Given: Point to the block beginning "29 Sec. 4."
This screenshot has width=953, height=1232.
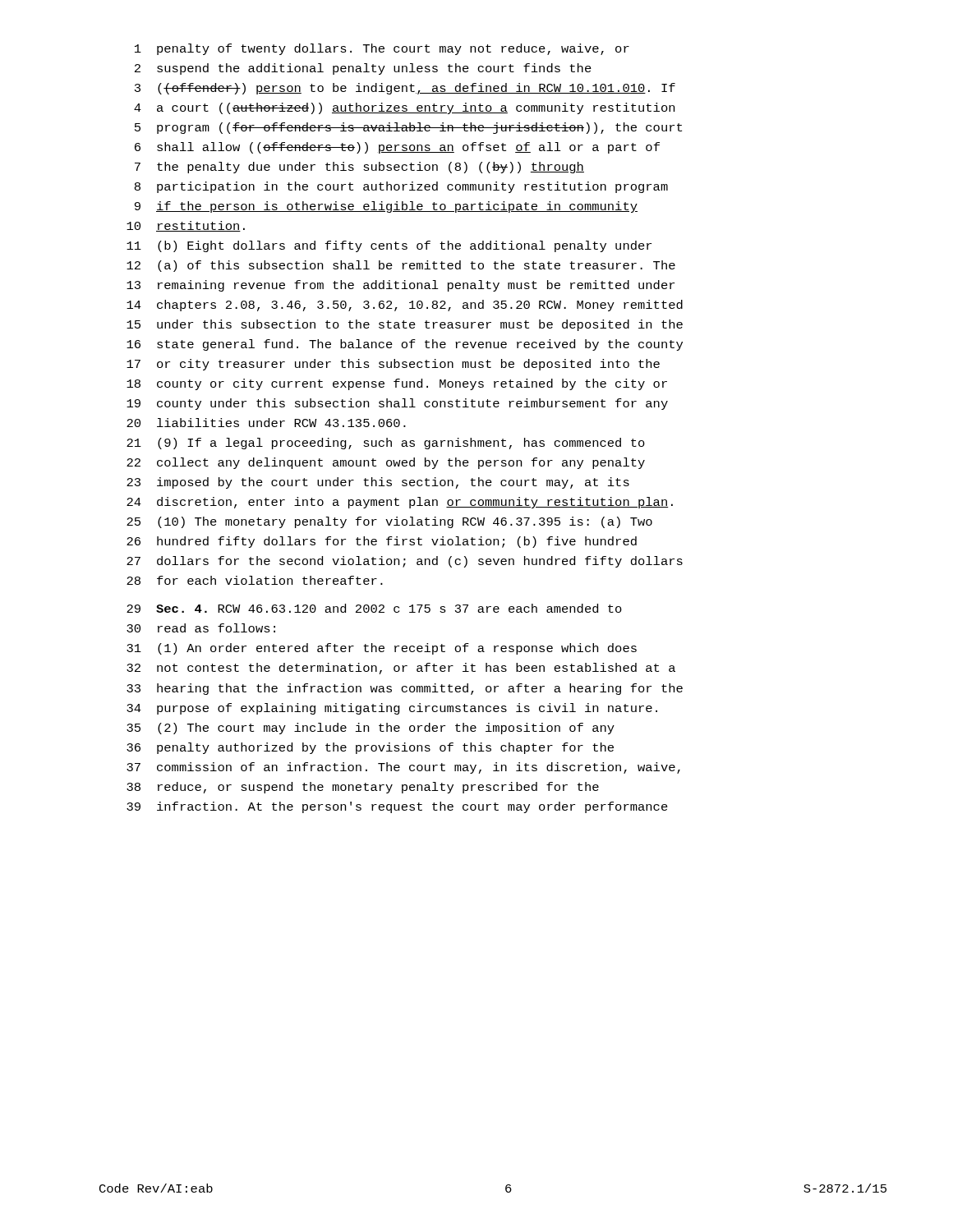Looking at the screenshot, I should click(x=493, y=620).
